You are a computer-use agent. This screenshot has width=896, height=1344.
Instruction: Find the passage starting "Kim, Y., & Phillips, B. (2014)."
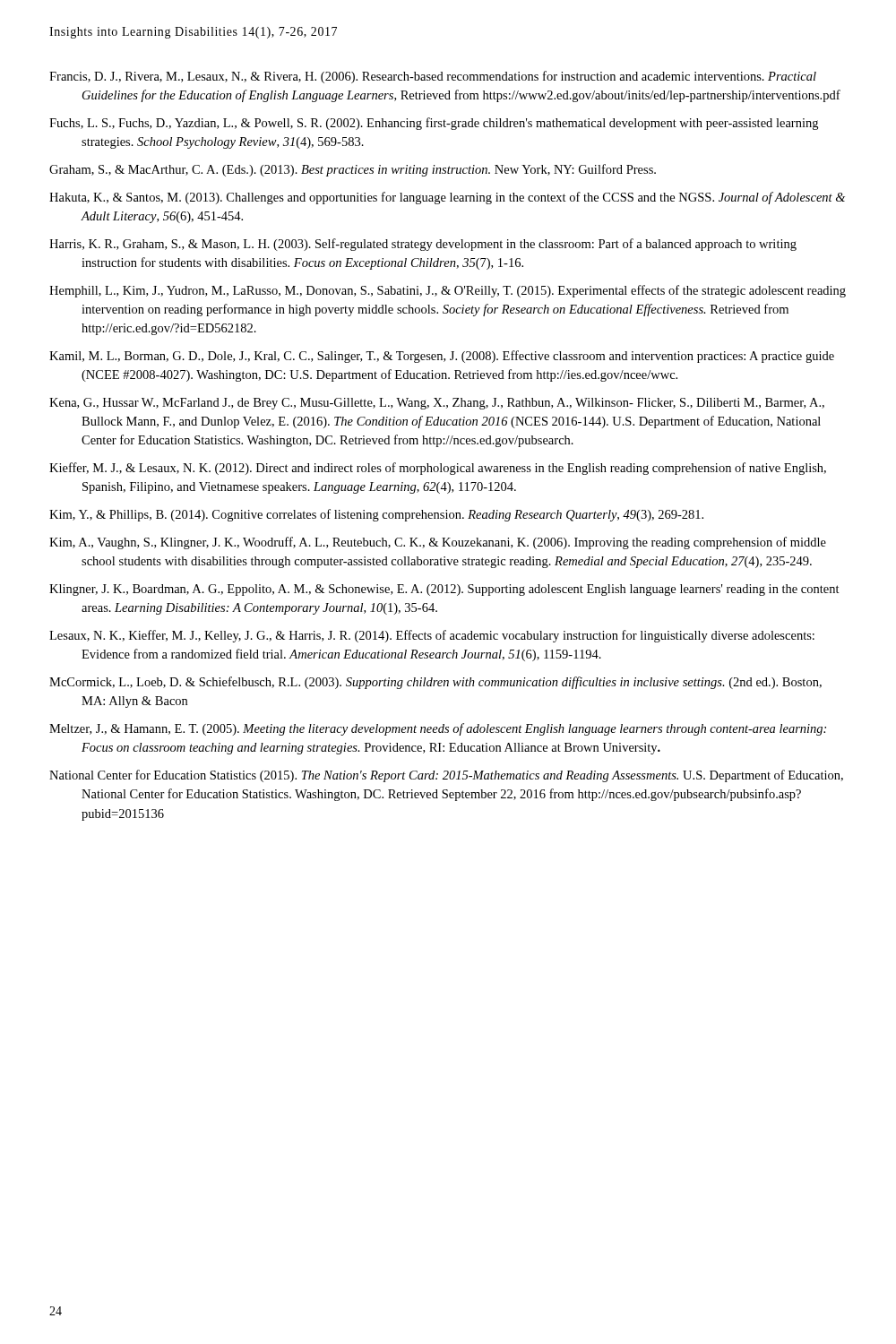[377, 515]
